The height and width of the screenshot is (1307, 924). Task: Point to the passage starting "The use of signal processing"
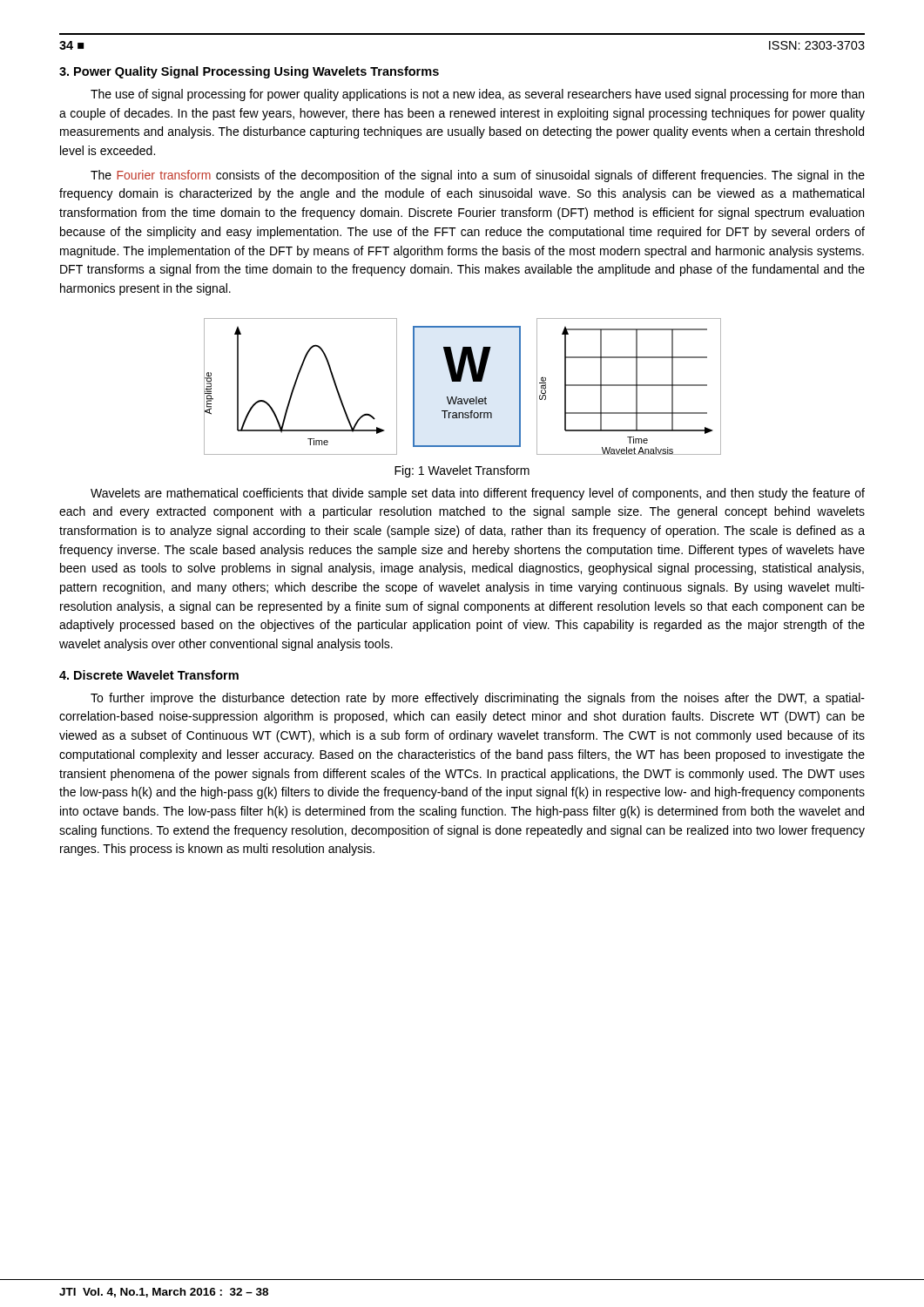[462, 192]
